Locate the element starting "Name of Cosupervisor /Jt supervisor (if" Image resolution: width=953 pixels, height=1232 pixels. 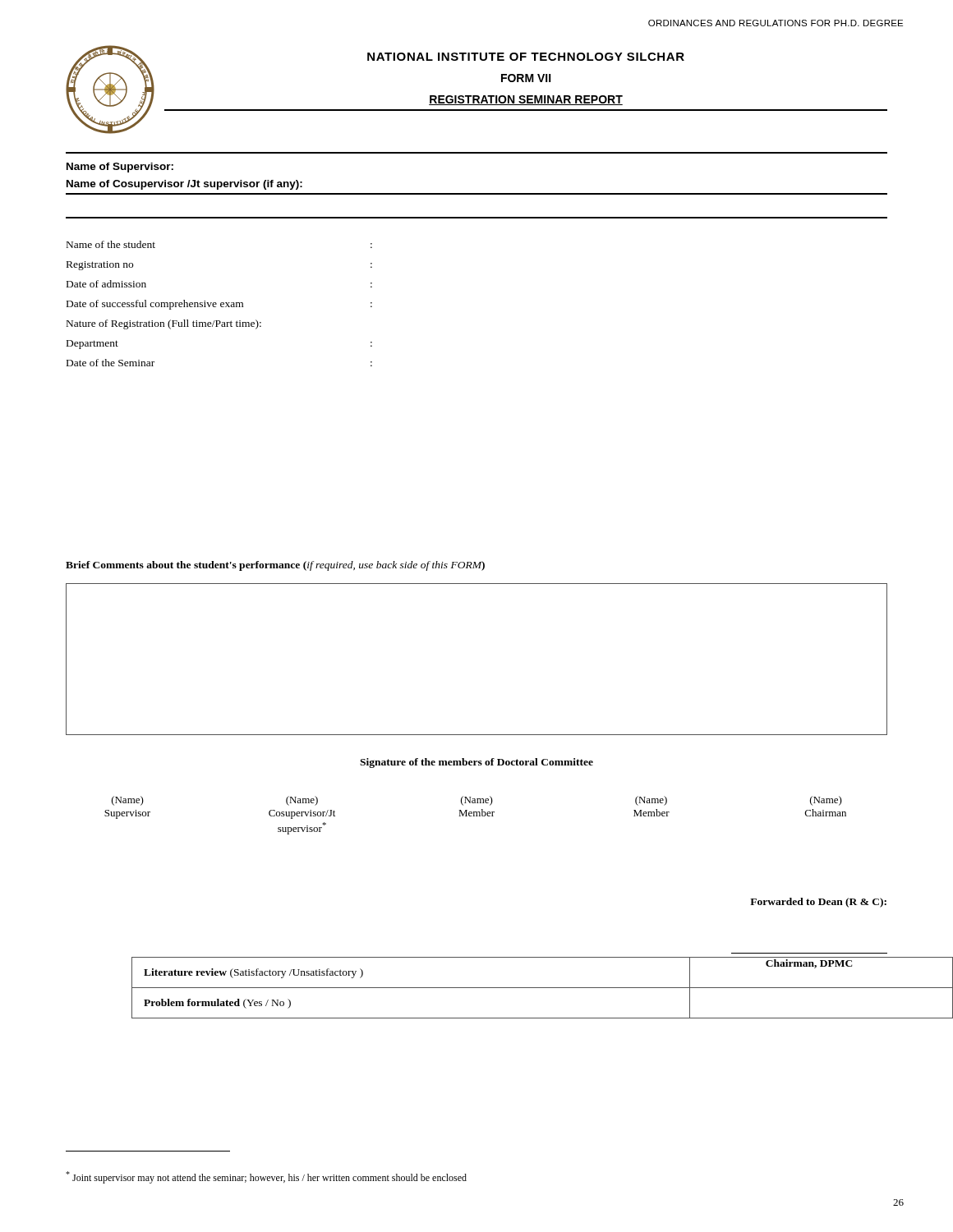[x=184, y=184]
